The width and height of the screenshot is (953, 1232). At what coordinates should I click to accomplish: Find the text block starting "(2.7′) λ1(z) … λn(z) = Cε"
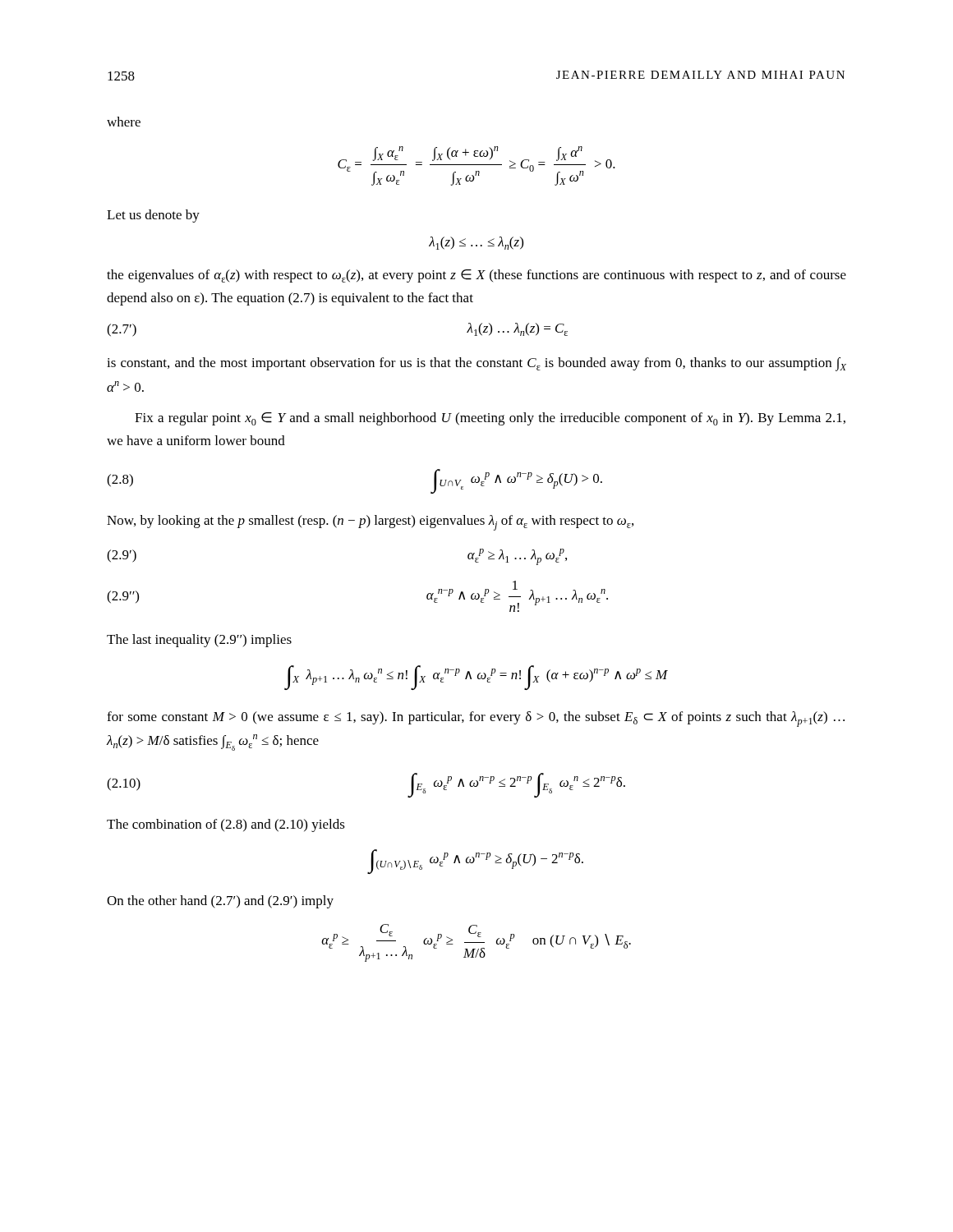476,329
